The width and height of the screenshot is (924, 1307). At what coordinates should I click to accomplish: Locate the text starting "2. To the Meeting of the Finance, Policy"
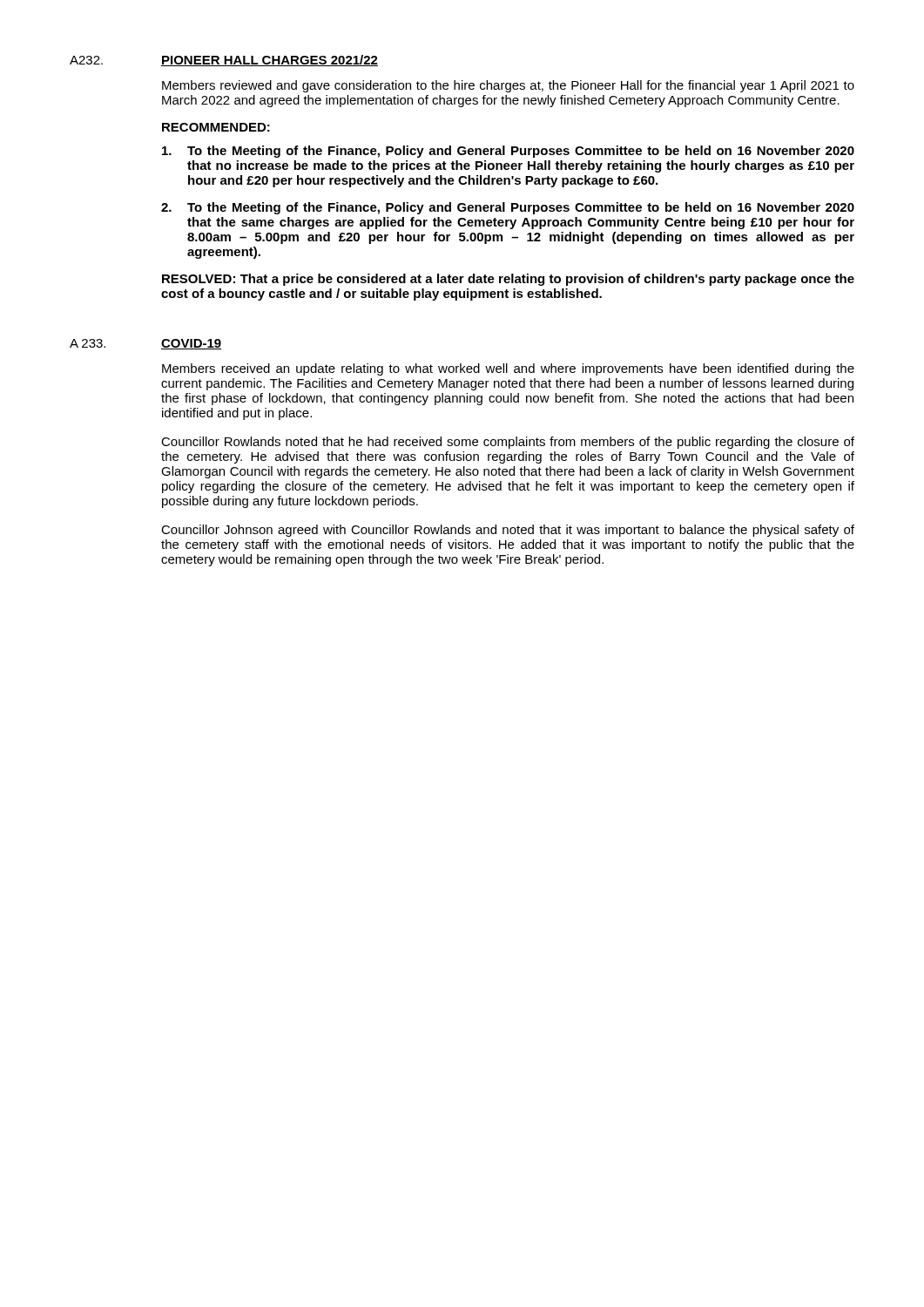click(x=508, y=229)
